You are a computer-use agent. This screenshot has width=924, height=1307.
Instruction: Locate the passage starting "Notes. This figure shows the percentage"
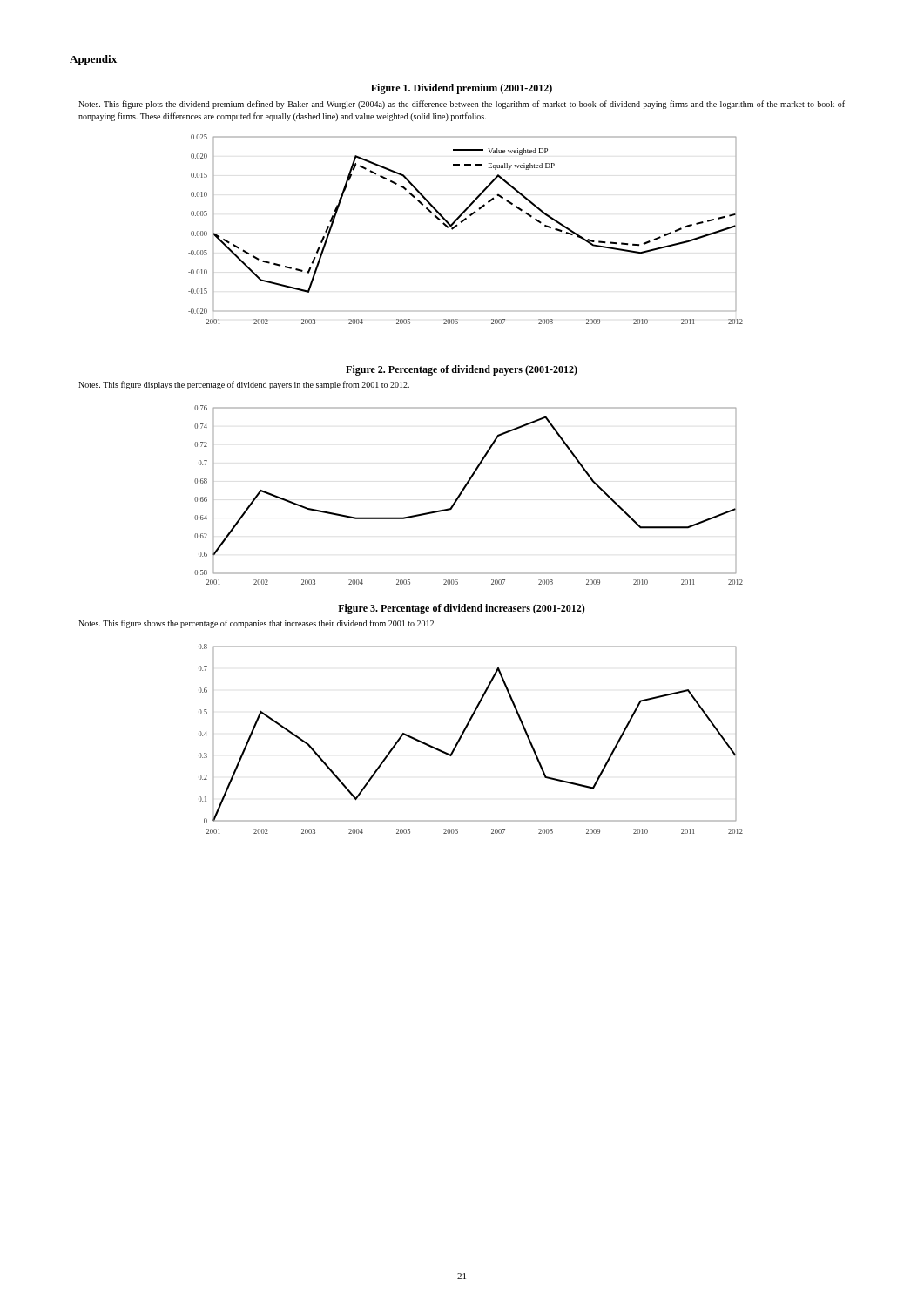click(x=256, y=623)
